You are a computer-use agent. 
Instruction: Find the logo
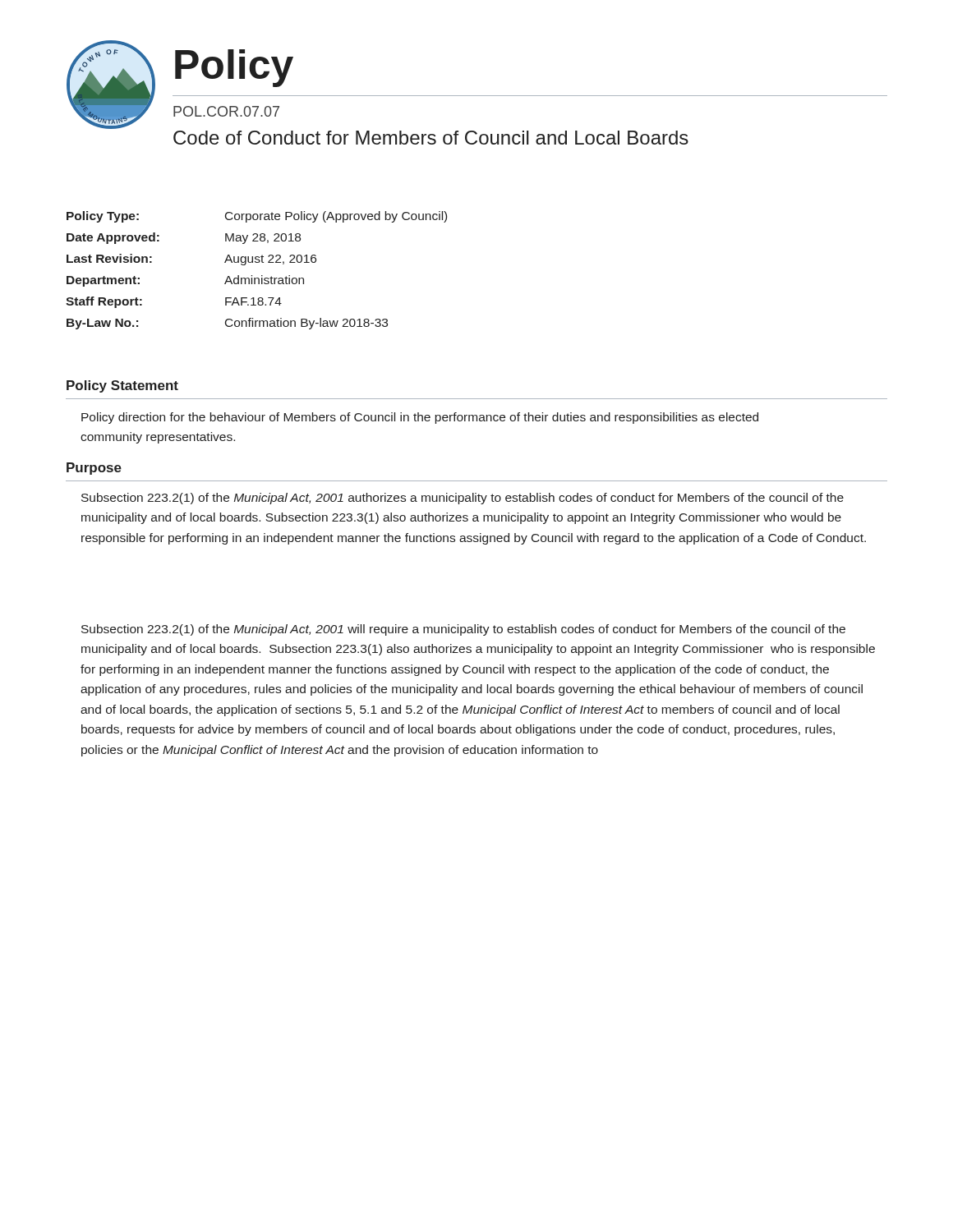tap(111, 85)
